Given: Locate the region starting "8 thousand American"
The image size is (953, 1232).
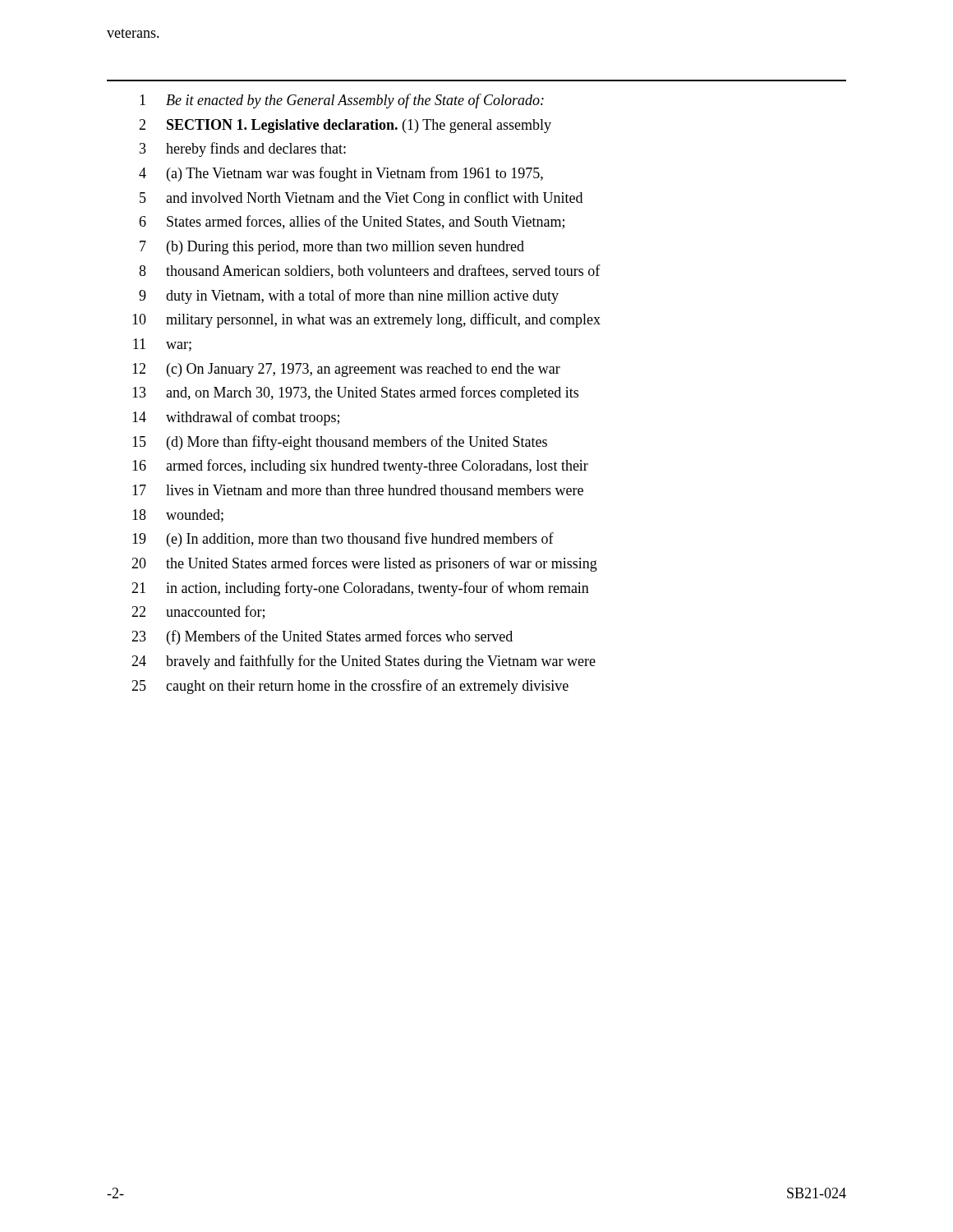Looking at the screenshot, I should pyautogui.click(x=476, y=272).
